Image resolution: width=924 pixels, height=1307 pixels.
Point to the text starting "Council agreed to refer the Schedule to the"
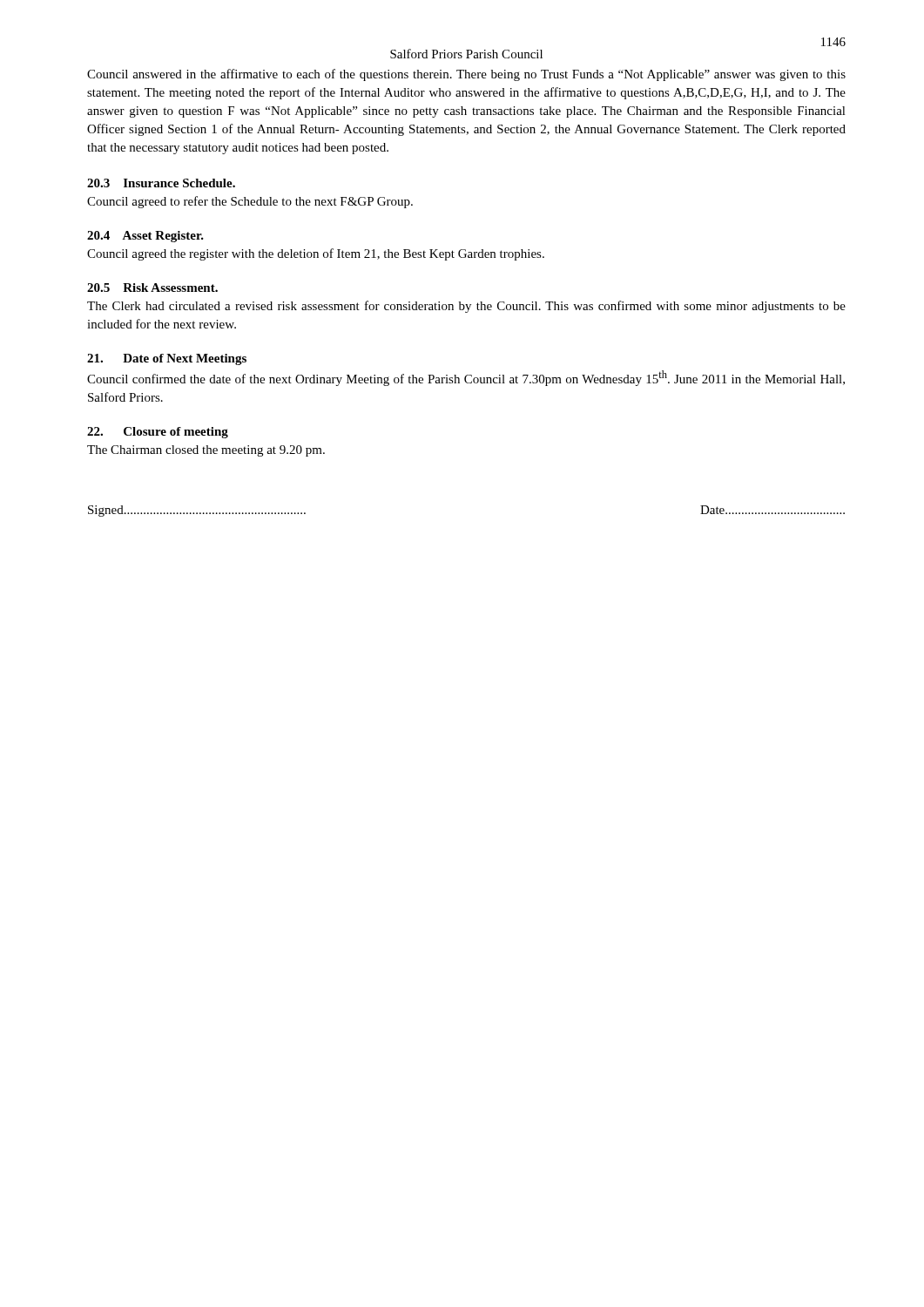tap(250, 201)
